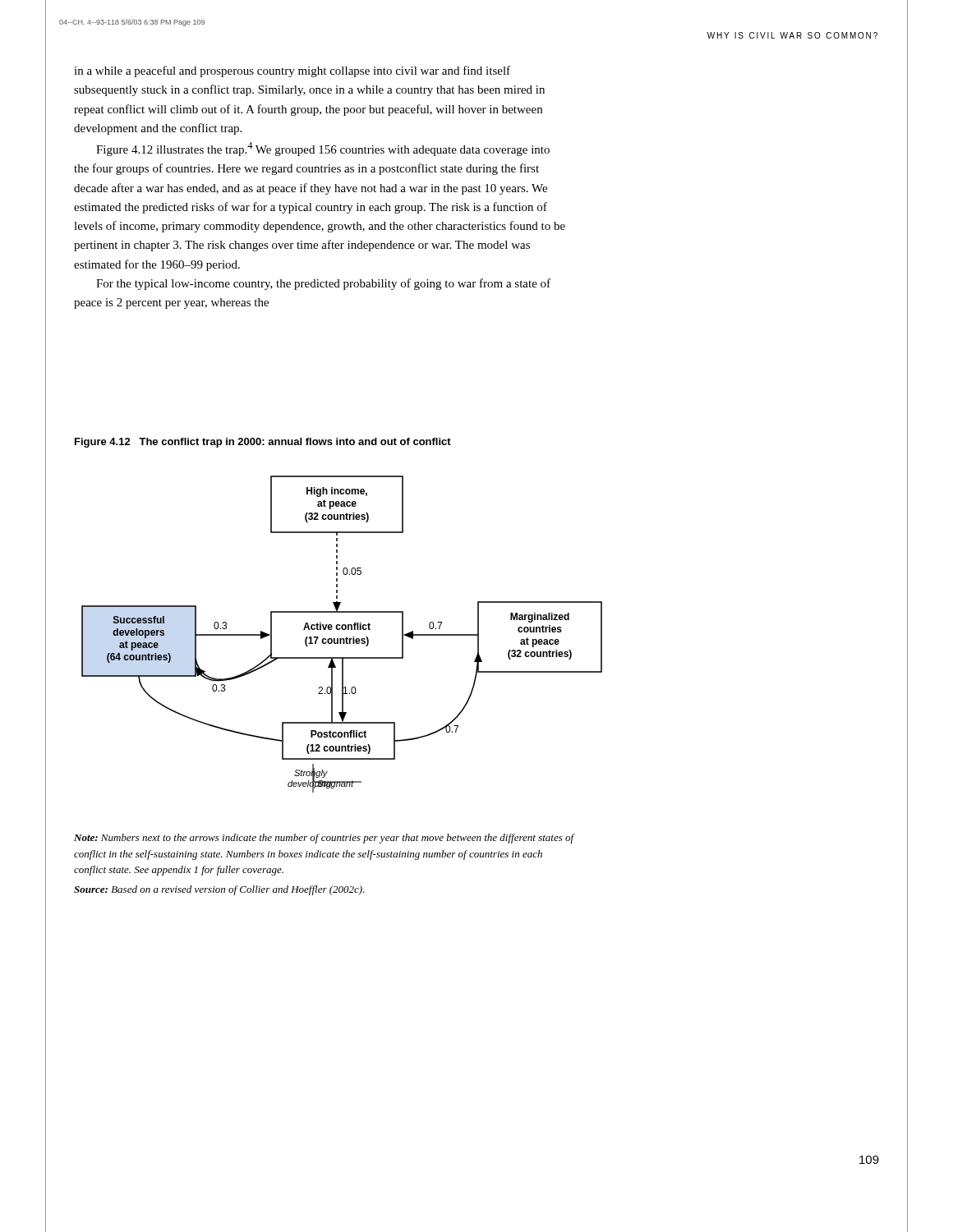Navigate to the region starting "Figure 4.12 The conflict"
Screen dimensions: 1232x953
262,441
